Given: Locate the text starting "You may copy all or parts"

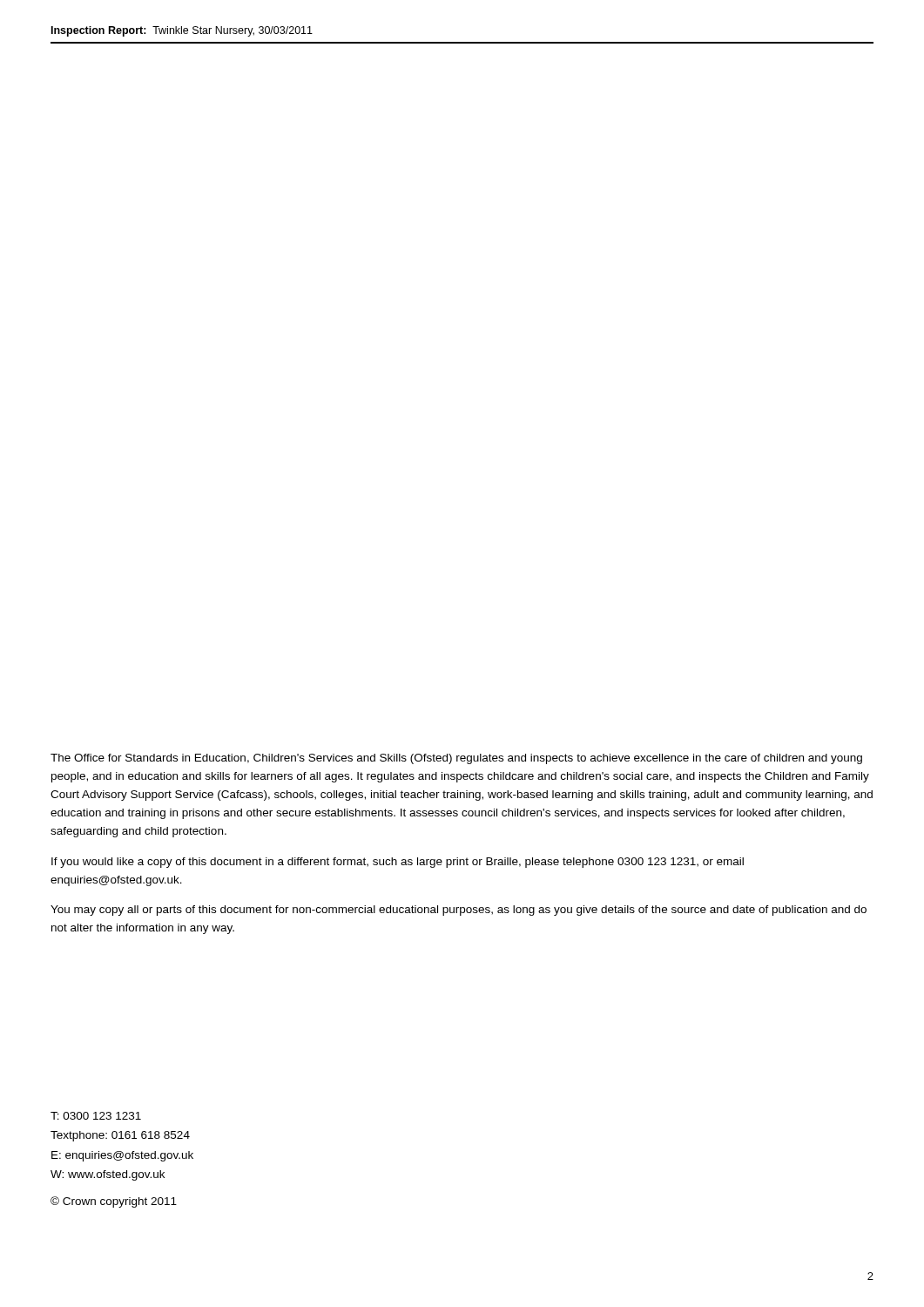Looking at the screenshot, I should [459, 919].
